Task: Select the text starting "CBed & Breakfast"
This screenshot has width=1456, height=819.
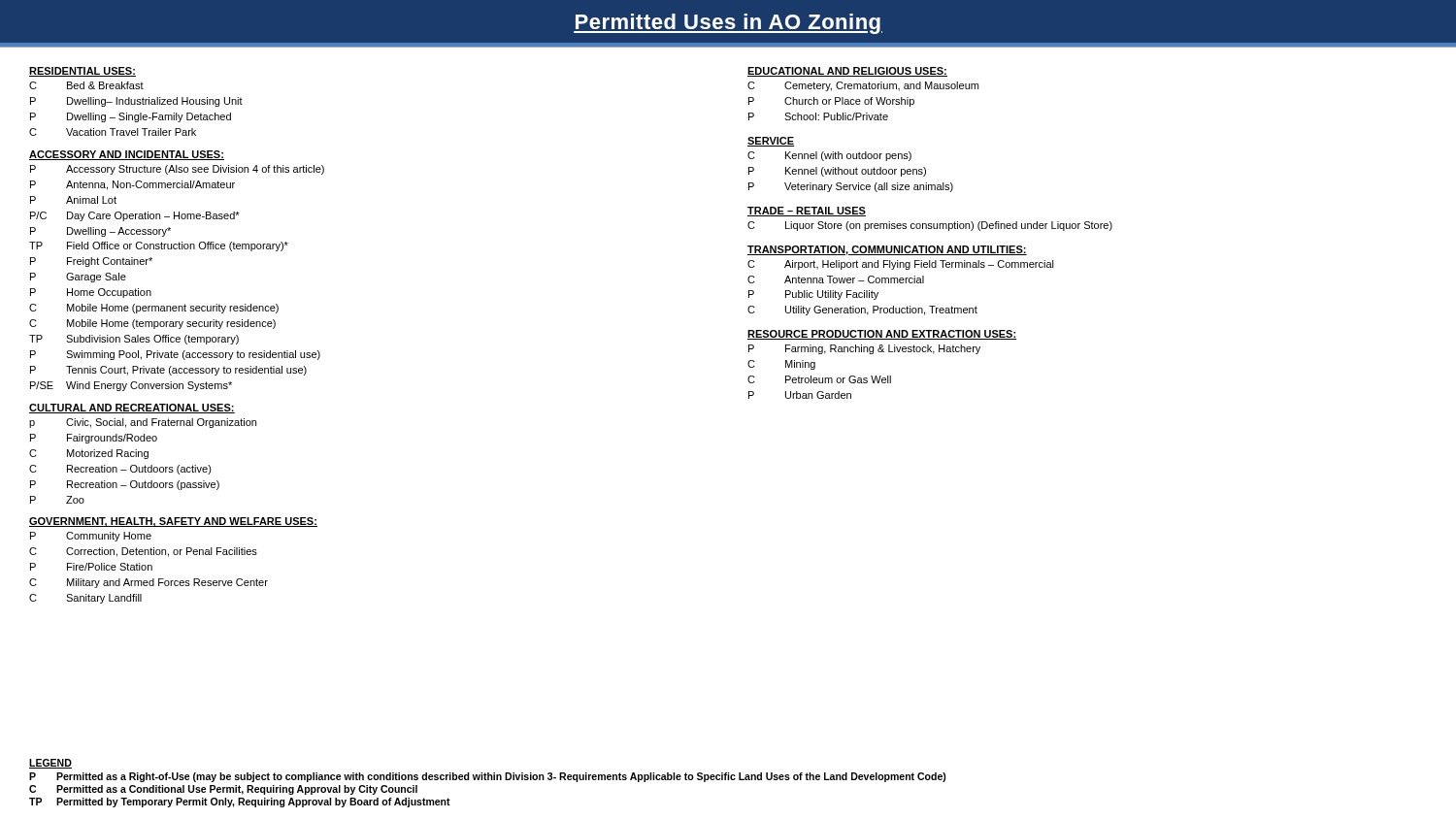Action: coord(86,86)
